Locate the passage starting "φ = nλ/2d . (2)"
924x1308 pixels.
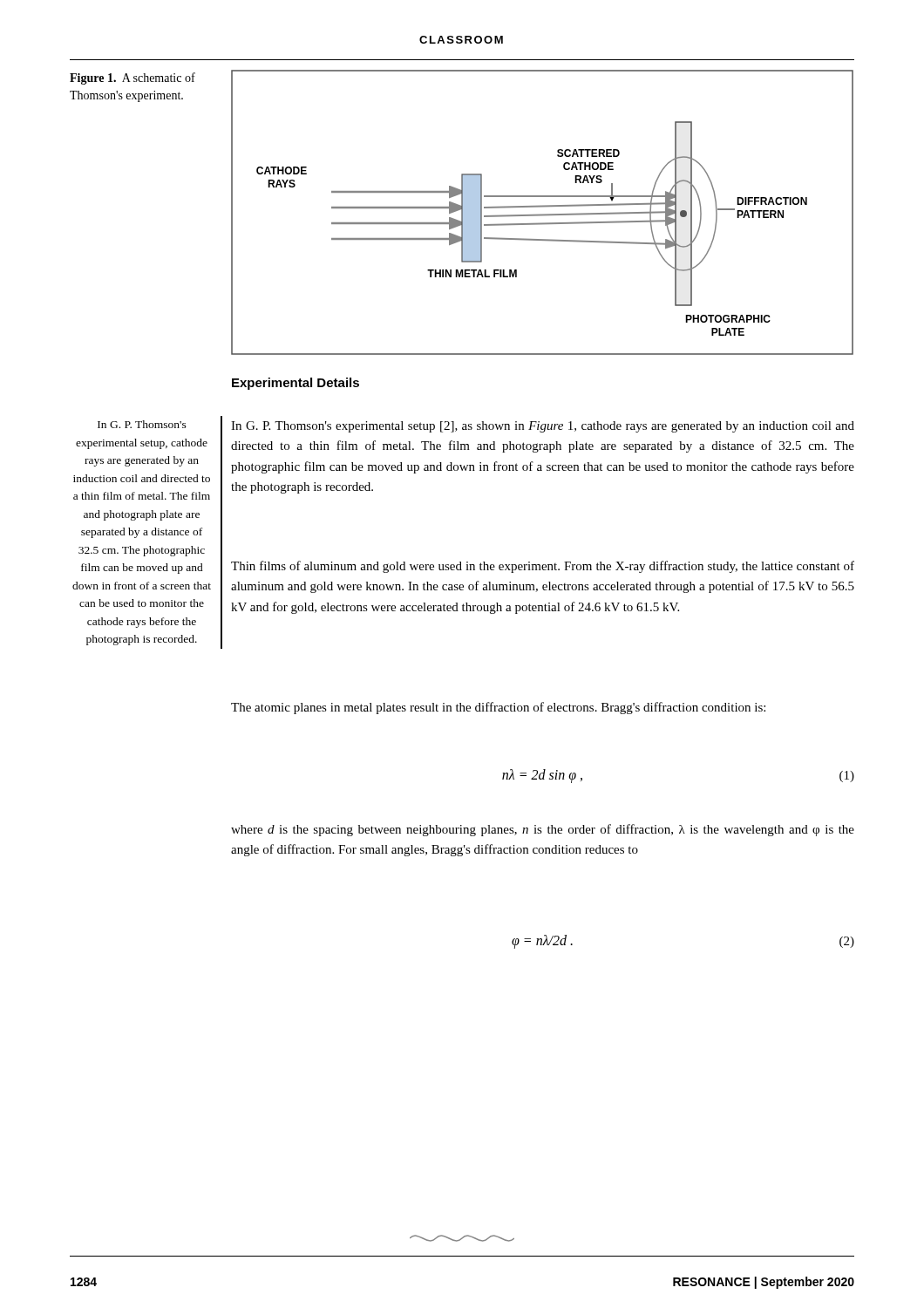coord(543,941)
